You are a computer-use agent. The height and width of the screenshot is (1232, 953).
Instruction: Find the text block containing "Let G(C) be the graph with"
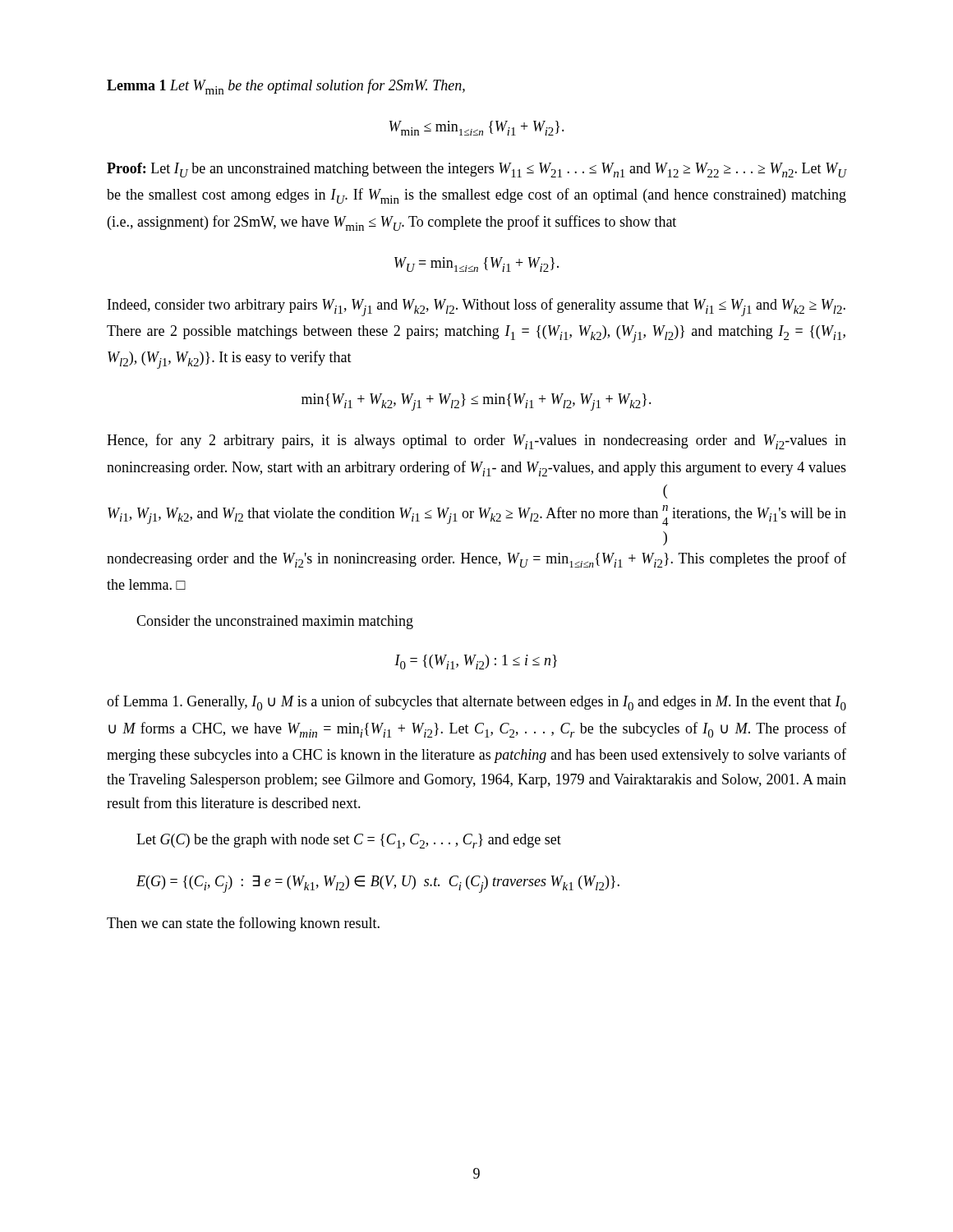click(x=349, y=841)
